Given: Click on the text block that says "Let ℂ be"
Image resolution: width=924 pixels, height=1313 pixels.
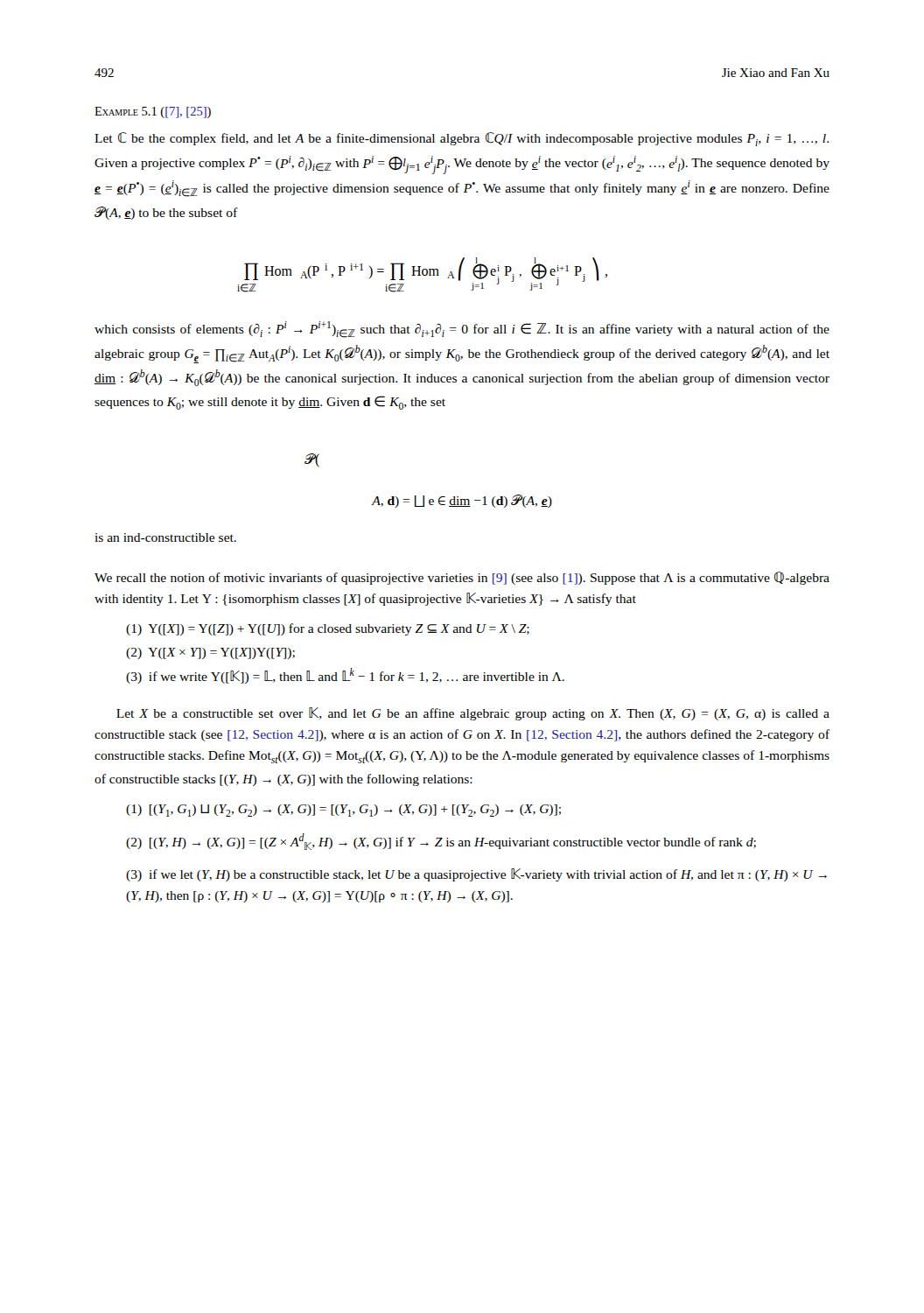Looking at the screenshot, I should click(x=462, y=175).
